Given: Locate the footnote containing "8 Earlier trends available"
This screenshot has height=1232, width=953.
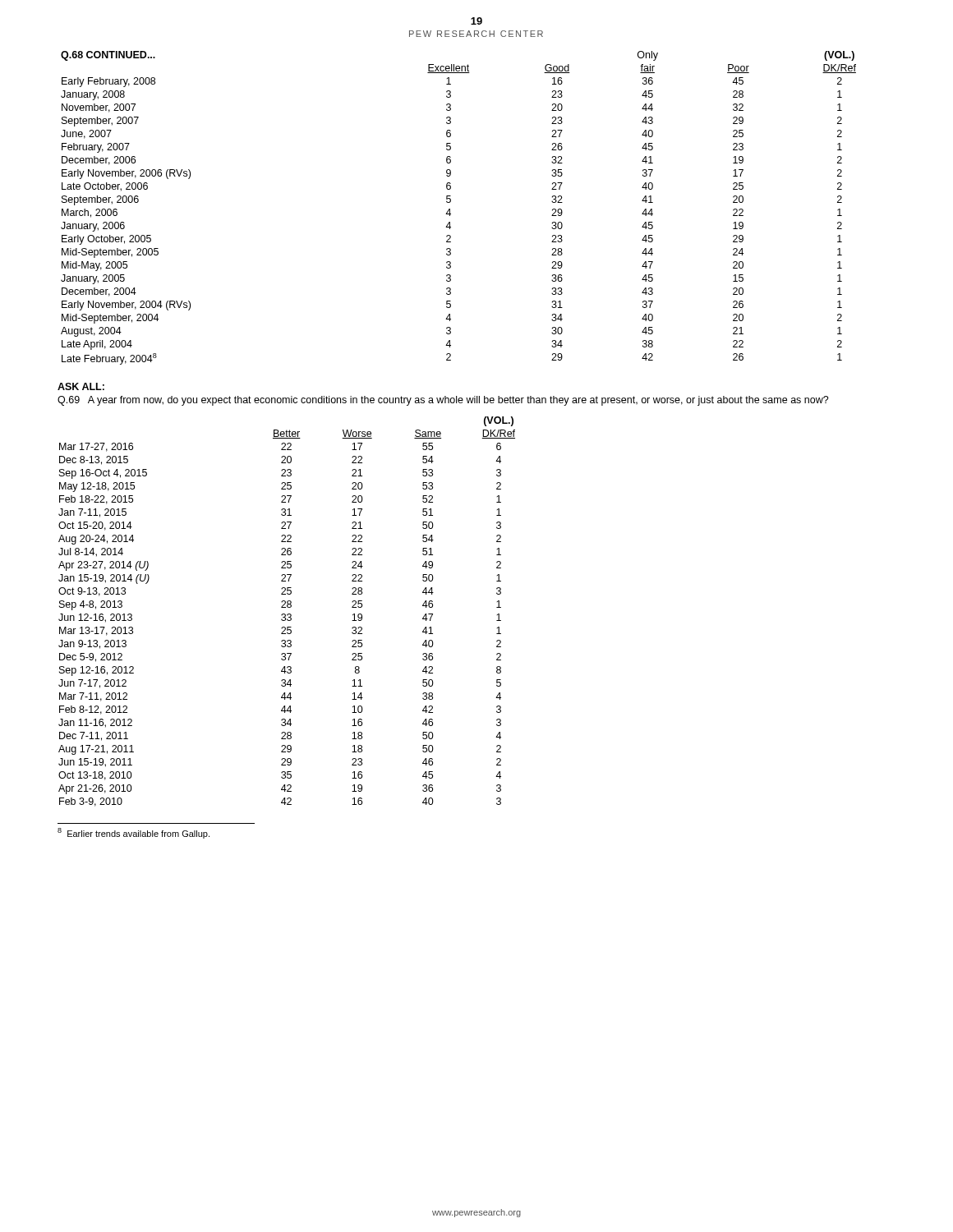Looking at the screenshot, I should (x=134, y=832).
